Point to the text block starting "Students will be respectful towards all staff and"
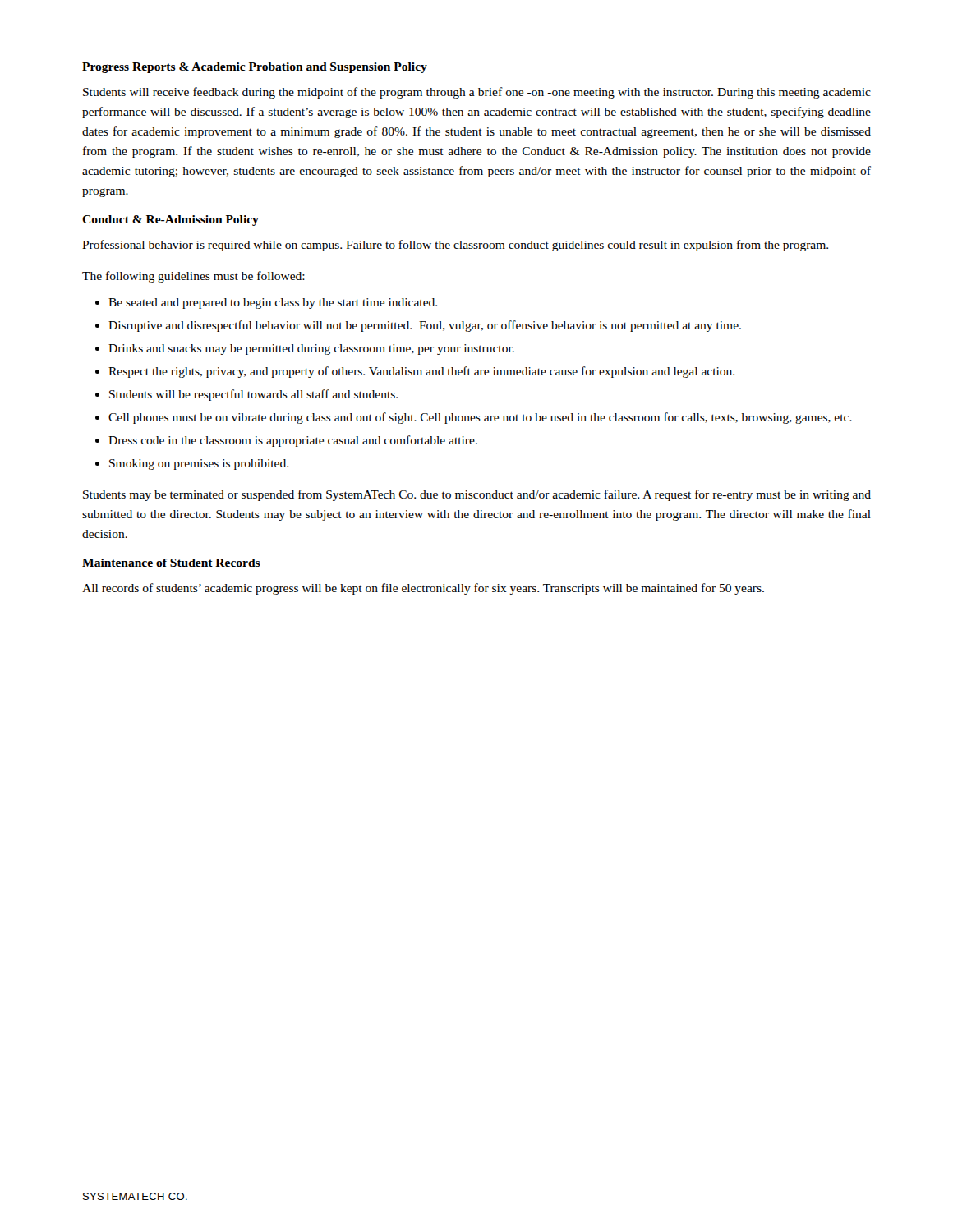The height and width of the screenshot is (1232, 953). point(253,395)
